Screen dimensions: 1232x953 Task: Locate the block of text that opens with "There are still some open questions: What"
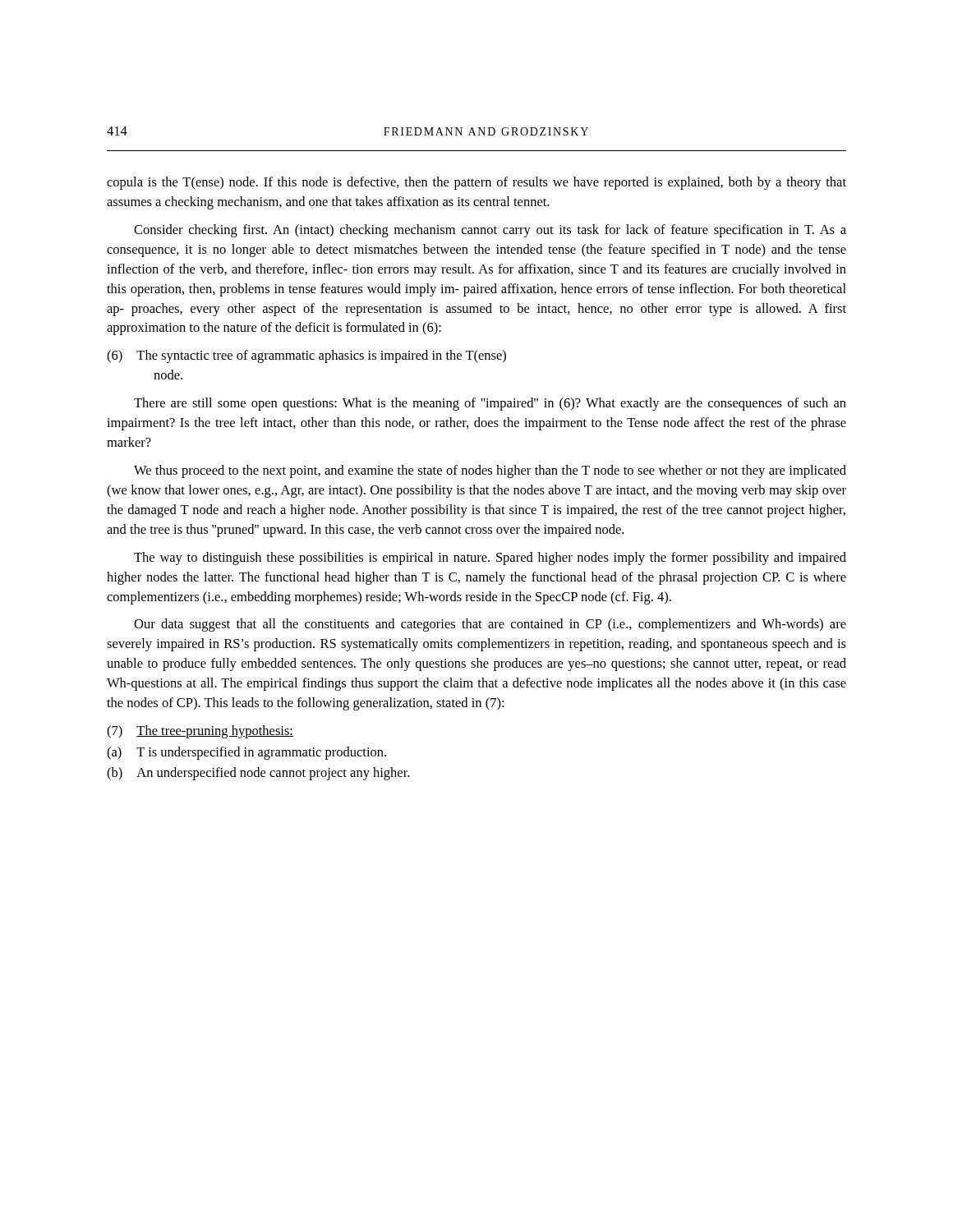[x=476, y=423]
